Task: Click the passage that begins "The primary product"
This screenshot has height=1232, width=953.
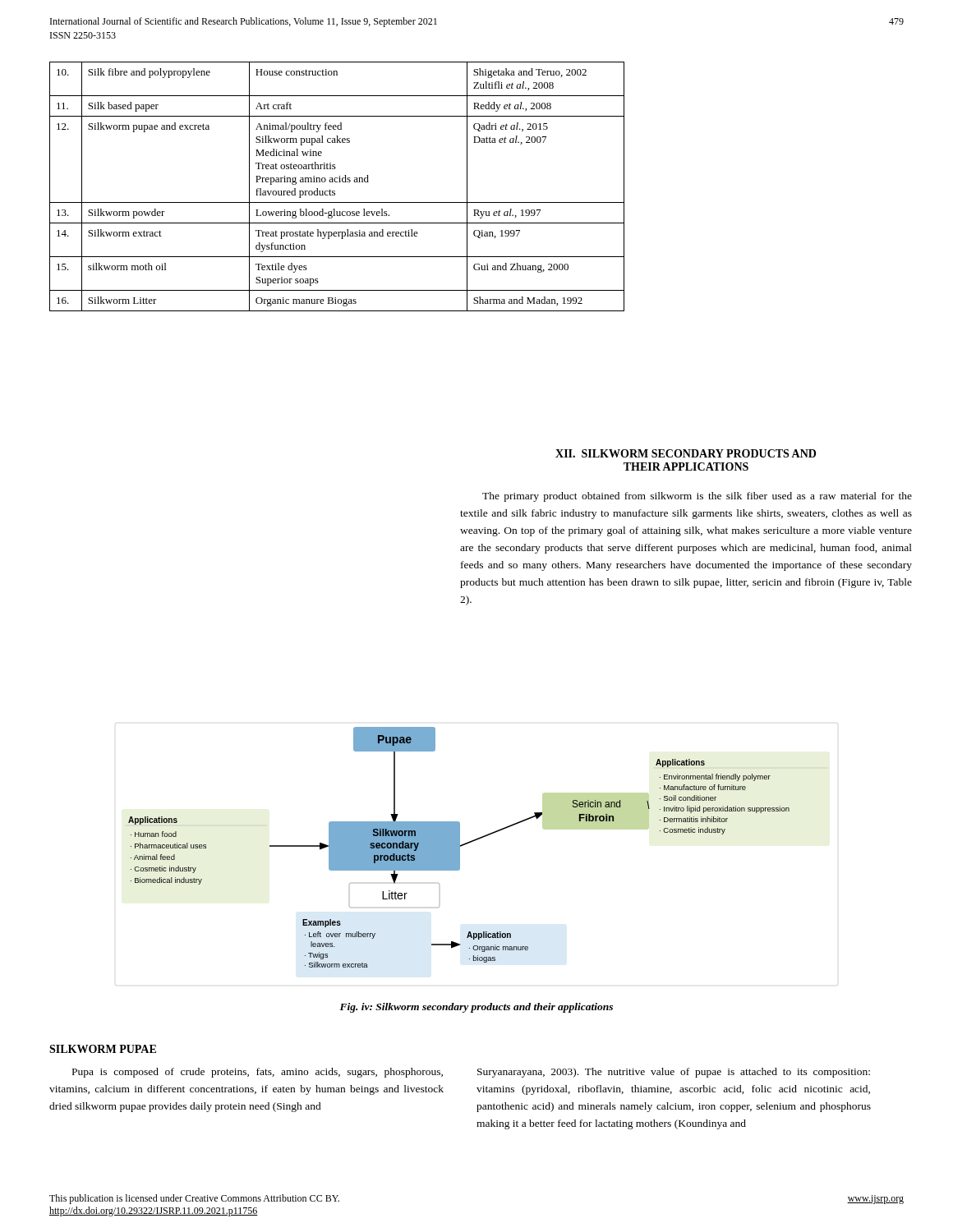Action: 686,548
